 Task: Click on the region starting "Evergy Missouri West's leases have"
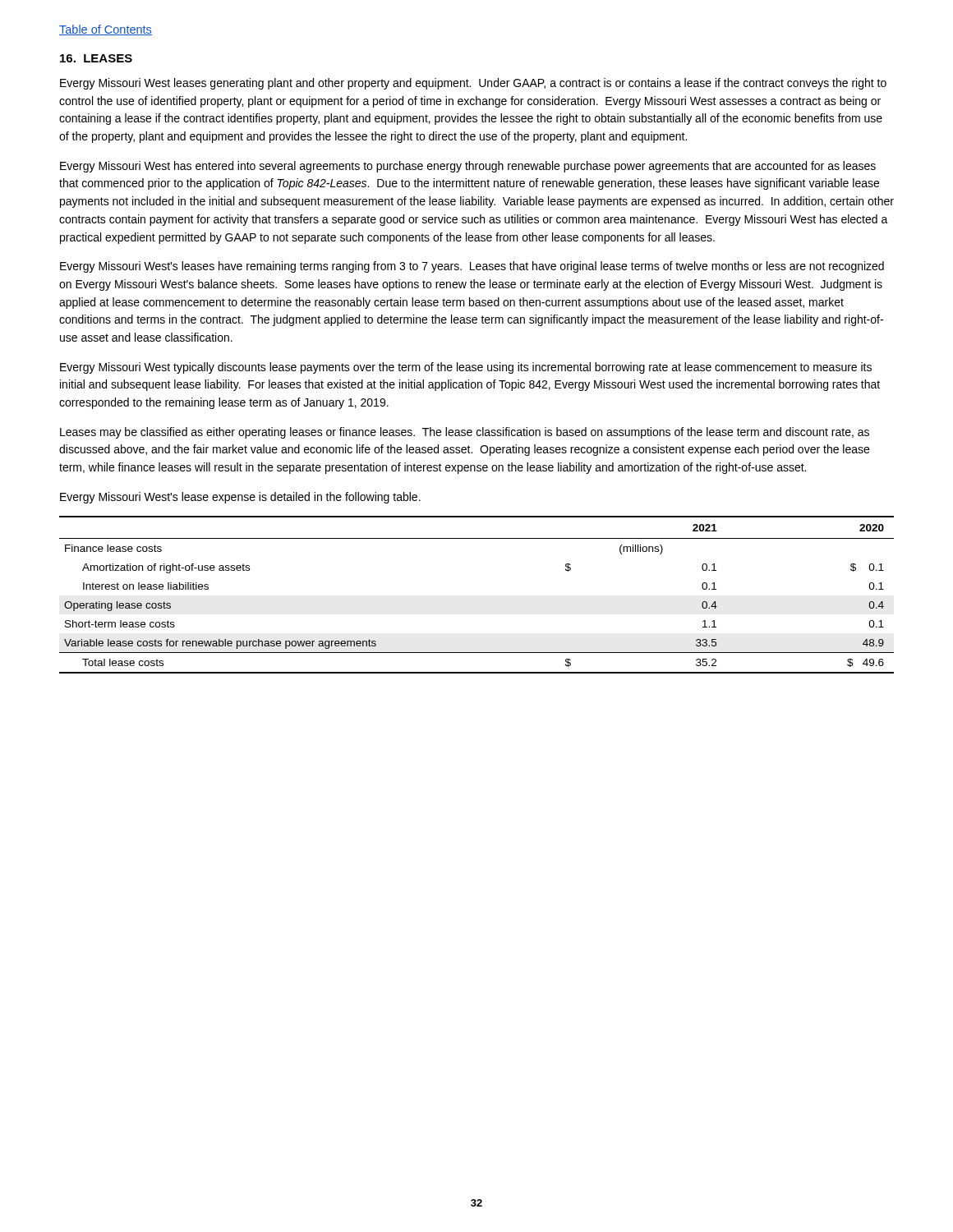pyautogui.click(x=472, y=302)
